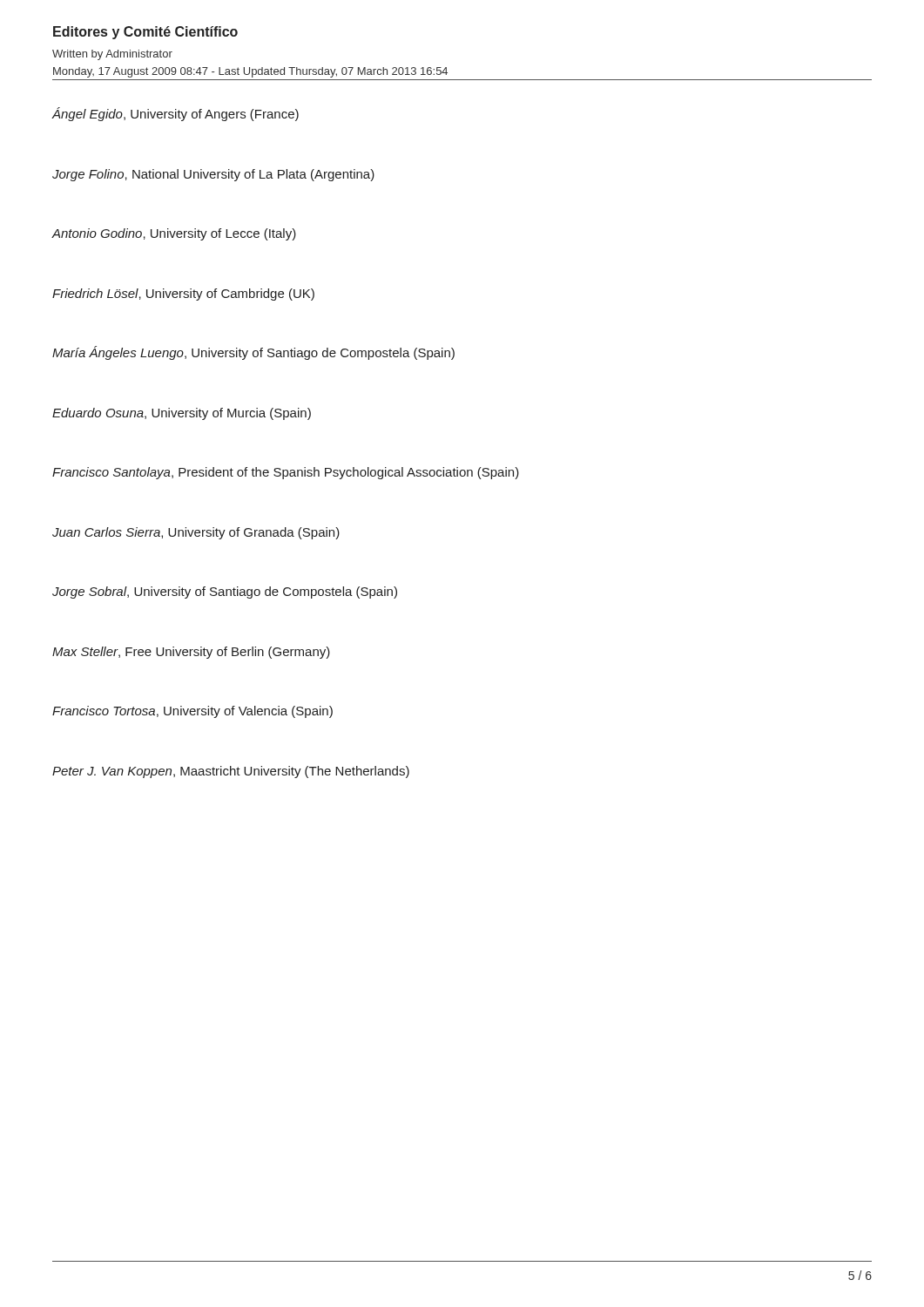The image size is (924, 1307).
Task: Click the passage that begins "Peter J. Van Koppen, Maastricht University (The"
Action: click(231, 770)
